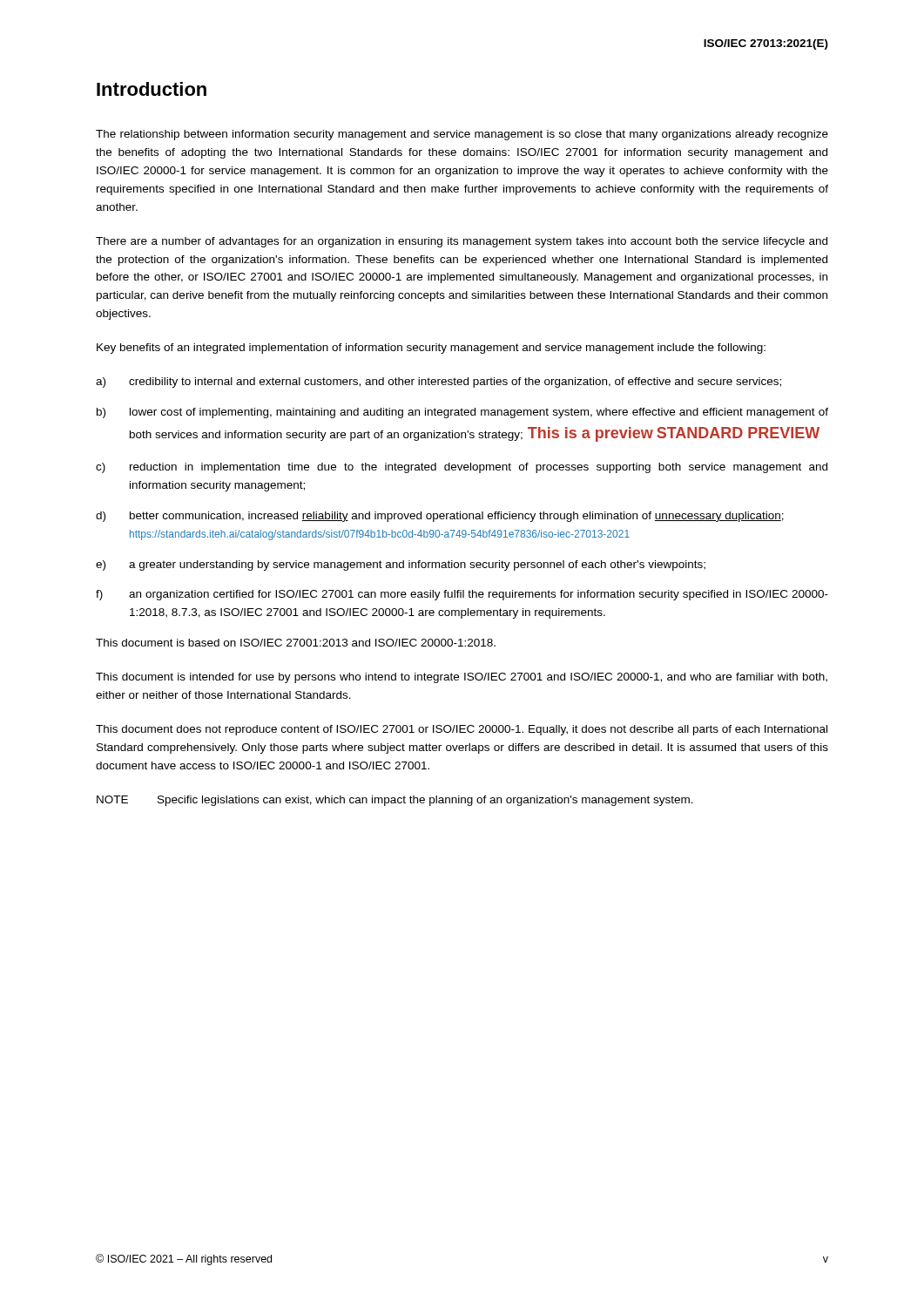This screenshot has height=1307, width=924.
Task: Navigate to the text starting "f) an organization certified for ISO/IEC 27001 can"
Action: pyautogui.click(x=462, y=604)
